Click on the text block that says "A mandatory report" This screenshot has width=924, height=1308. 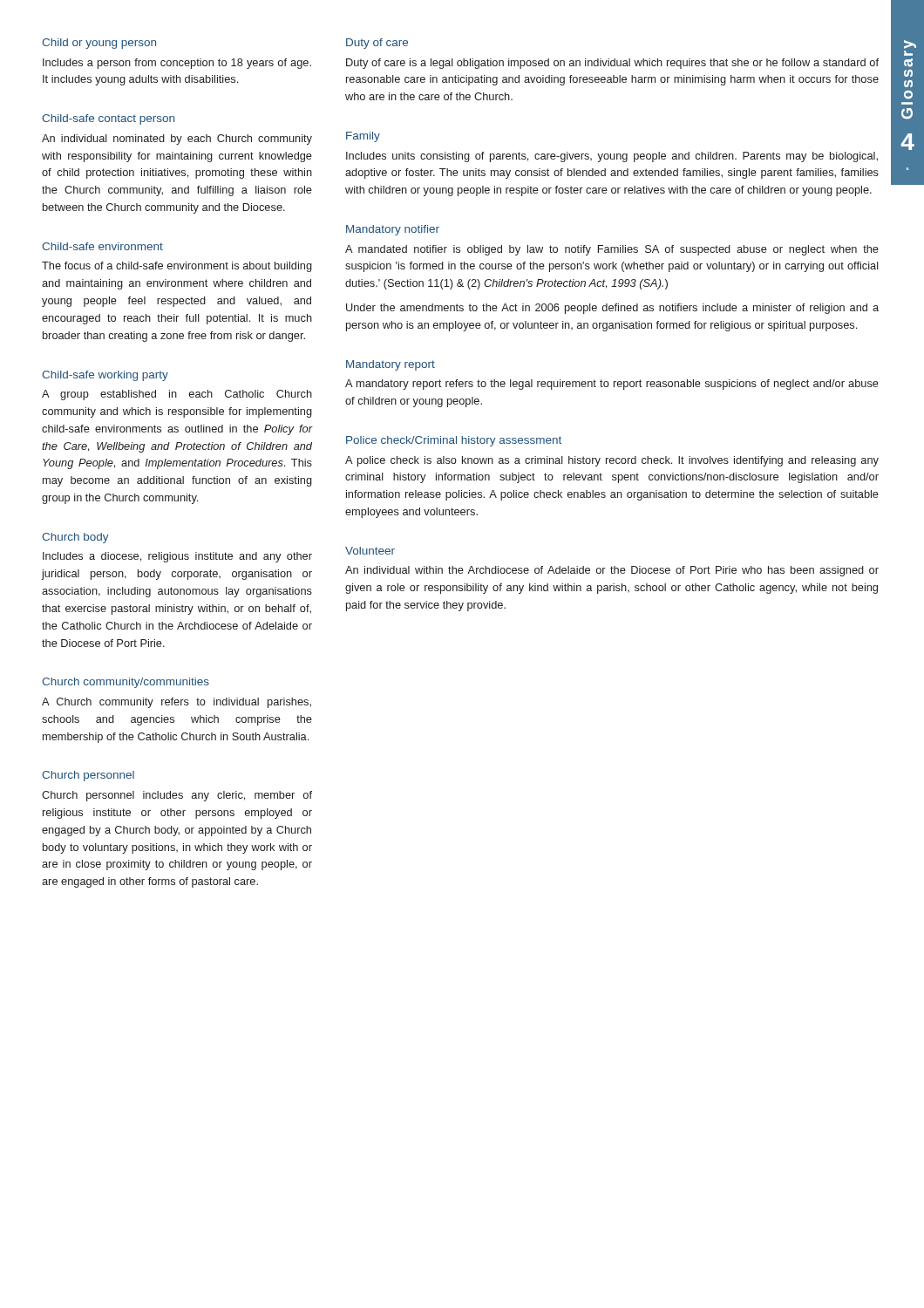[x=612, y=392]
